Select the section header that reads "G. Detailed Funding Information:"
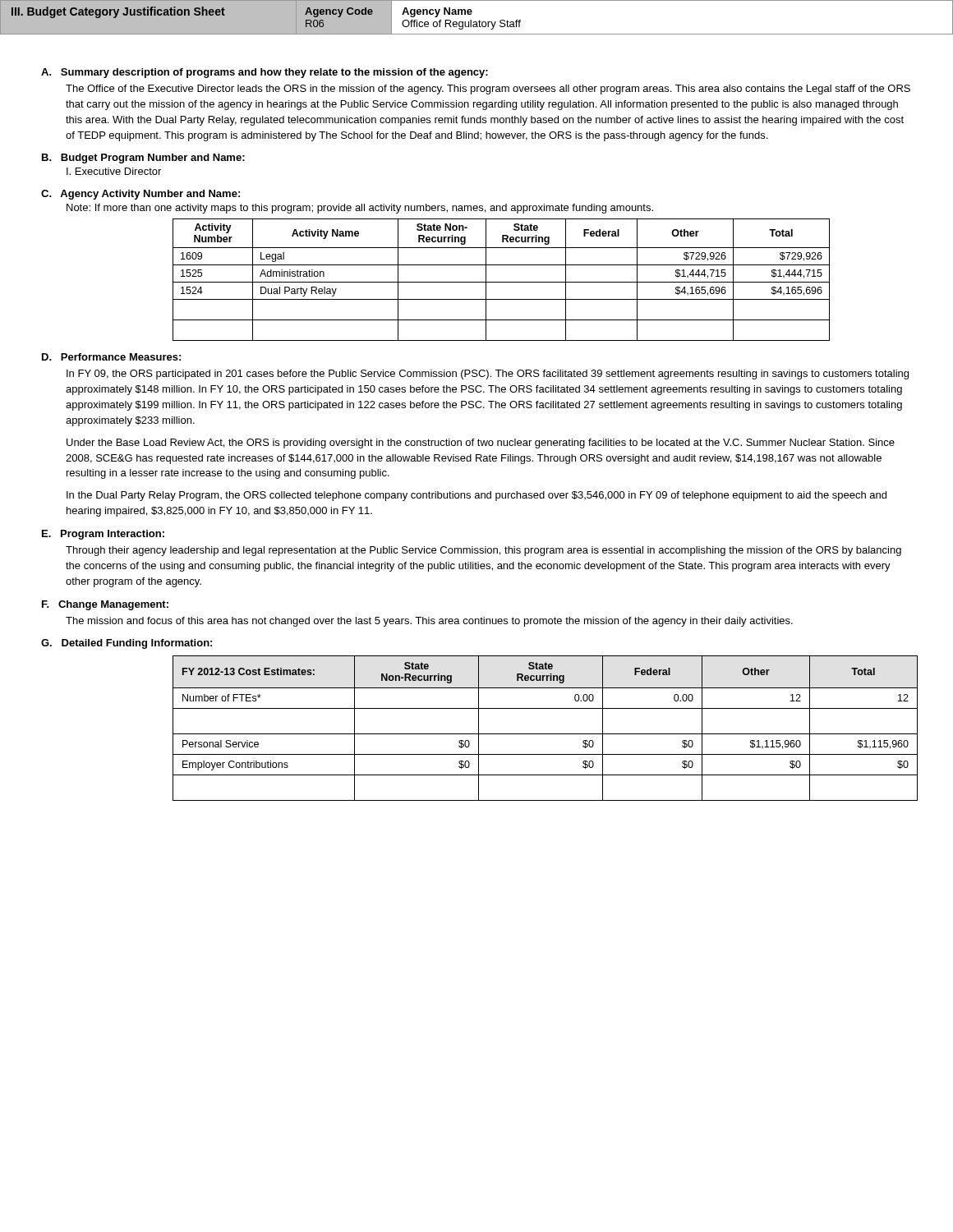Viewport: 953px width, 1232px height. coord(127,643)
